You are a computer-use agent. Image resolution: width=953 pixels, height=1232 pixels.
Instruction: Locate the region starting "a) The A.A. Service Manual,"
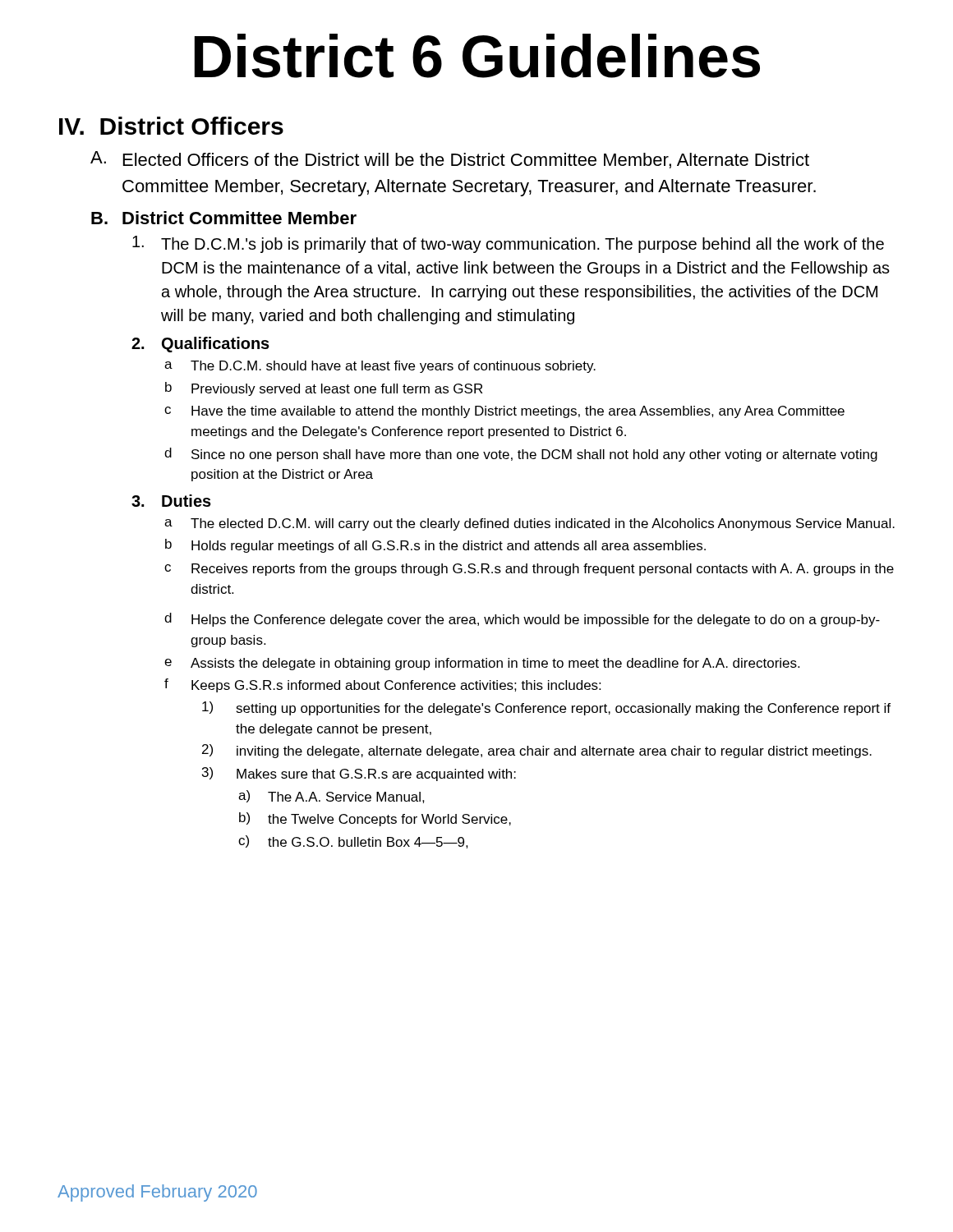(x=332, y=797)
